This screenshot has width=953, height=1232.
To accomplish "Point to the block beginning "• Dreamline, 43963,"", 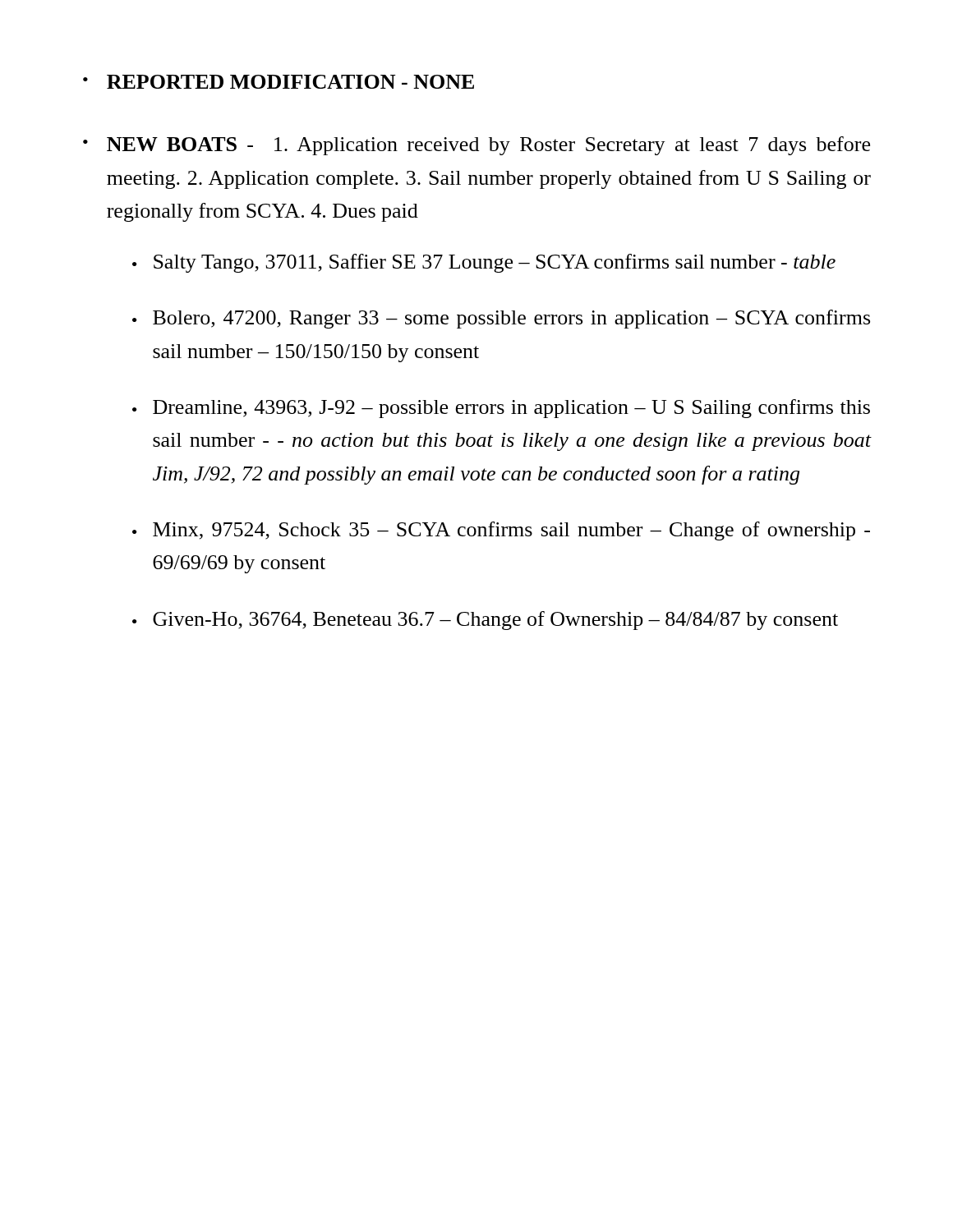I will (501, 441).
